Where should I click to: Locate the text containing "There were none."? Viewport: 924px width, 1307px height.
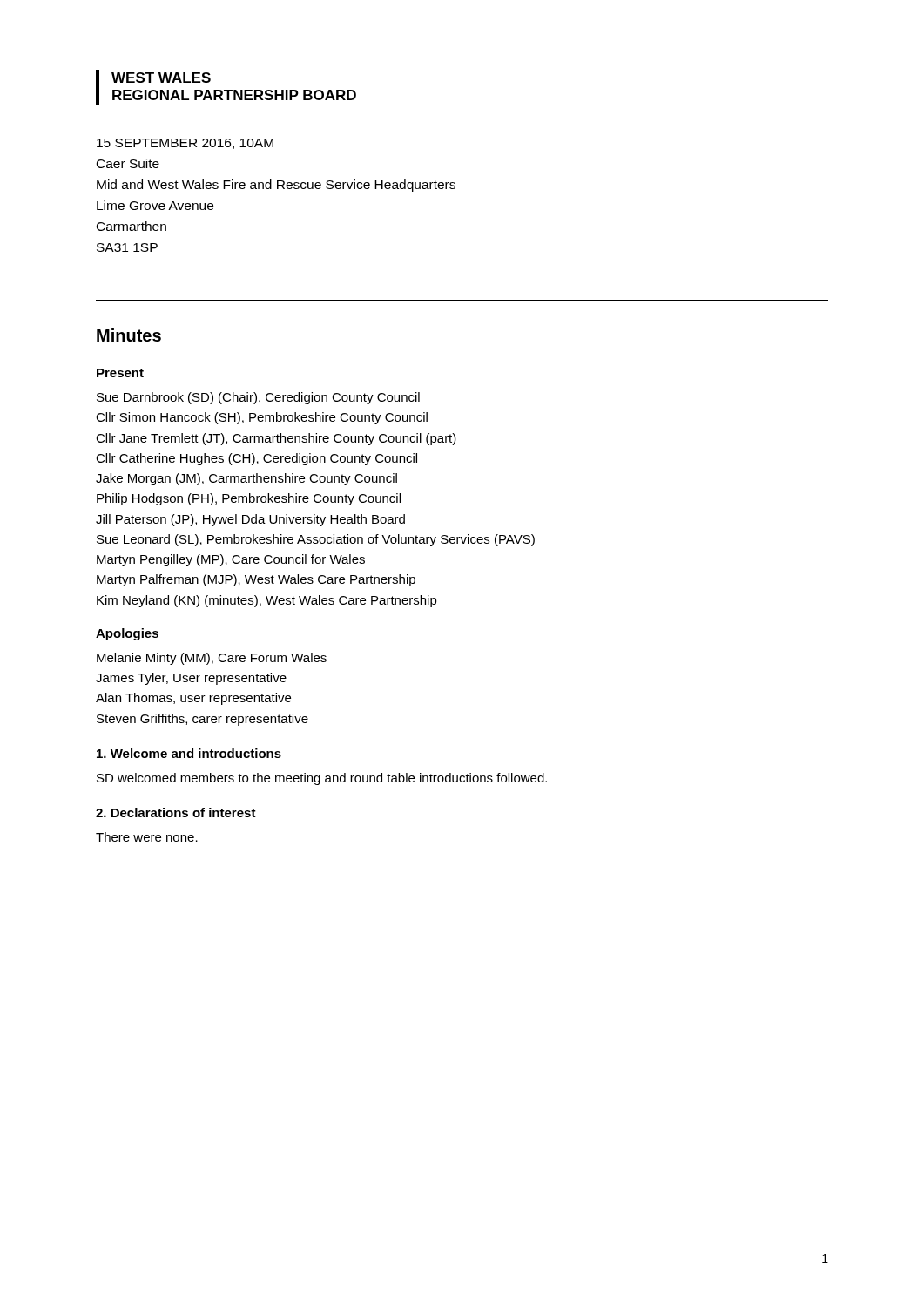pos(147,837)
